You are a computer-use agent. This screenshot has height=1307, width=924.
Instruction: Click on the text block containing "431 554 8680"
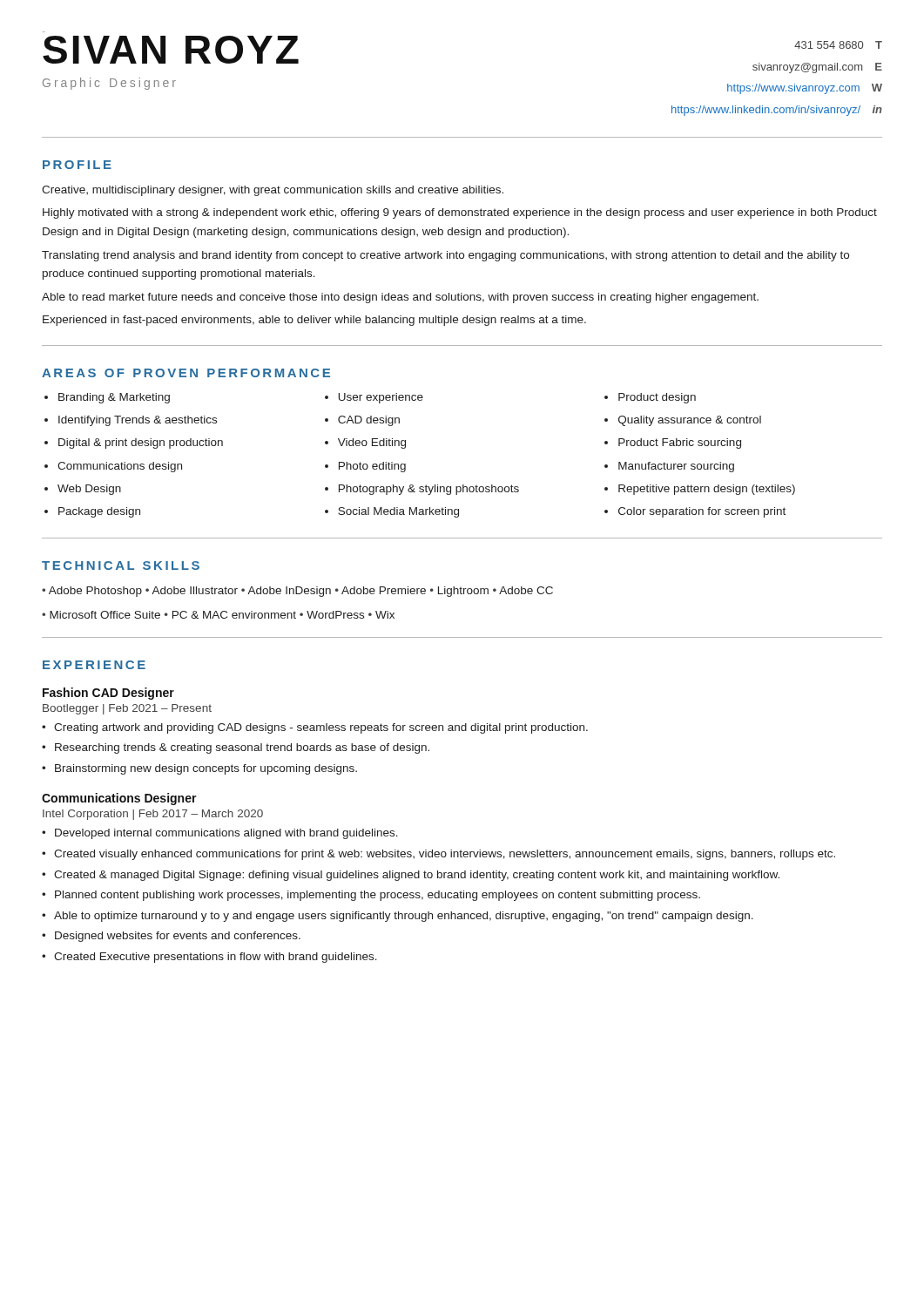pyautogui.click(x=776, y=77)
